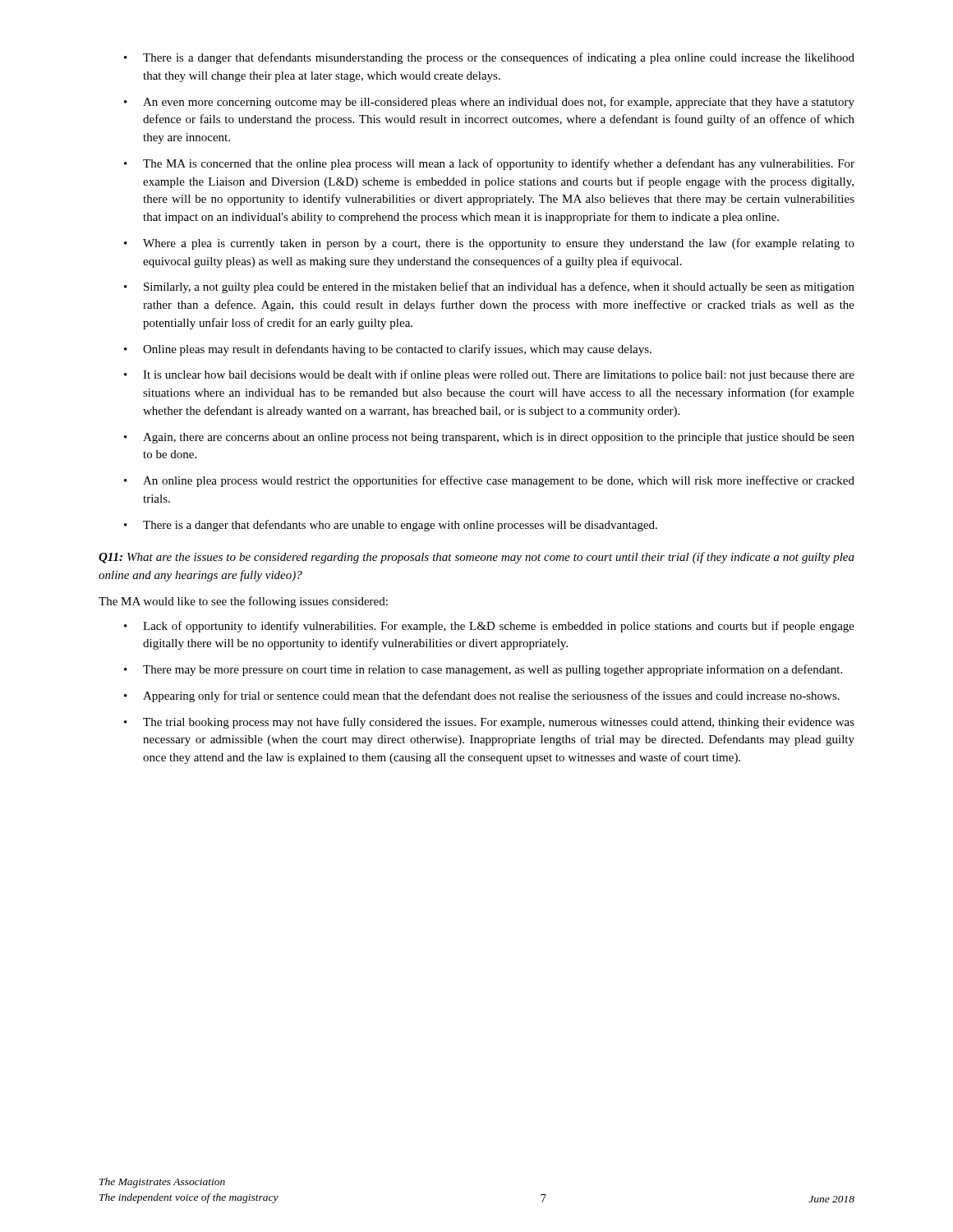Image resolution: width=953 pixels, height=1232 pixels.
Task: Locate the list item that says "Appearing only for trial or sentence could mean"
Action: click(x=489, y=696)
